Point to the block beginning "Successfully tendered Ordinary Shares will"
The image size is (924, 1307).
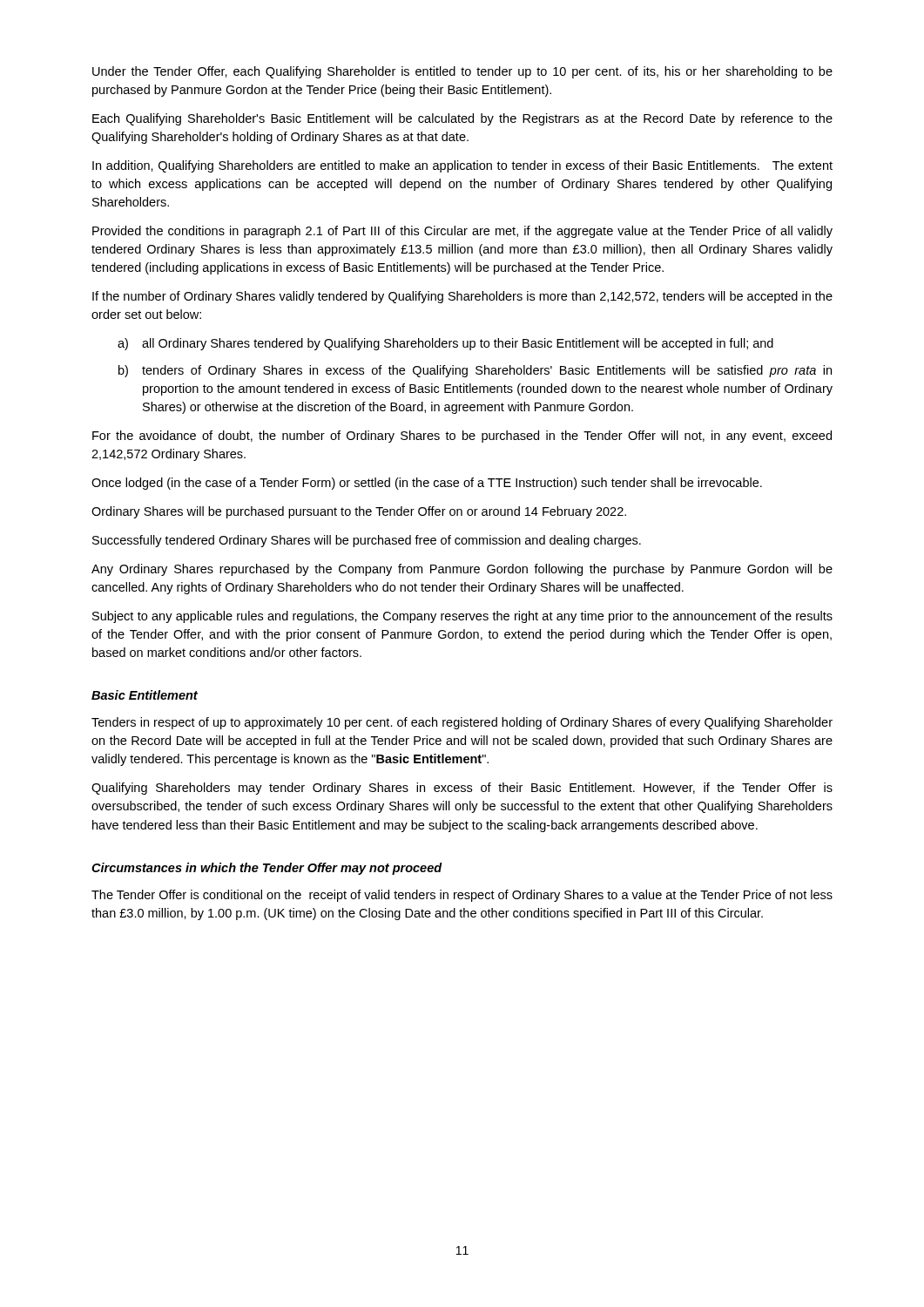click(x=367, y=541)
